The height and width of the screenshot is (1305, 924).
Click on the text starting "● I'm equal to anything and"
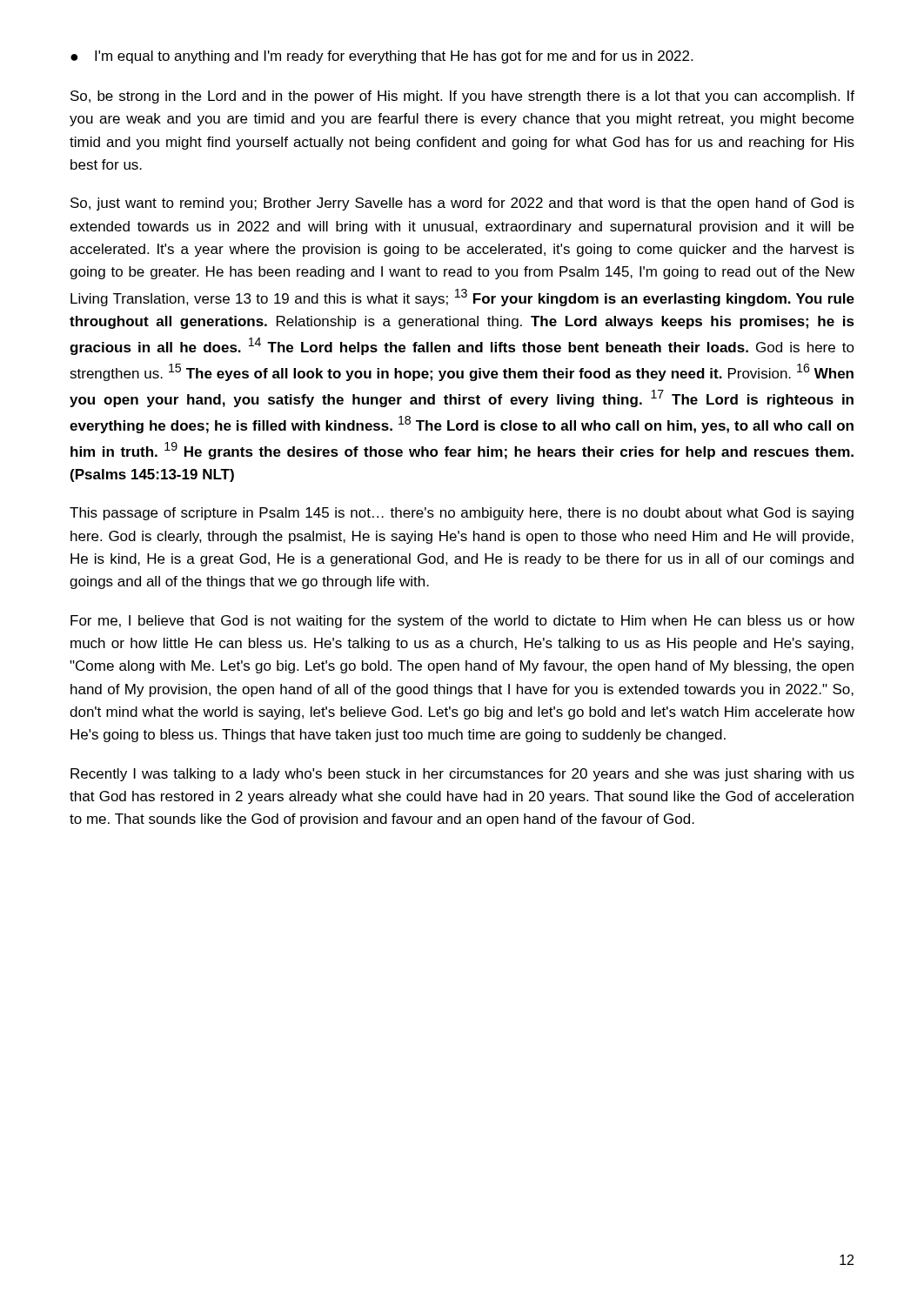point(462,57)
